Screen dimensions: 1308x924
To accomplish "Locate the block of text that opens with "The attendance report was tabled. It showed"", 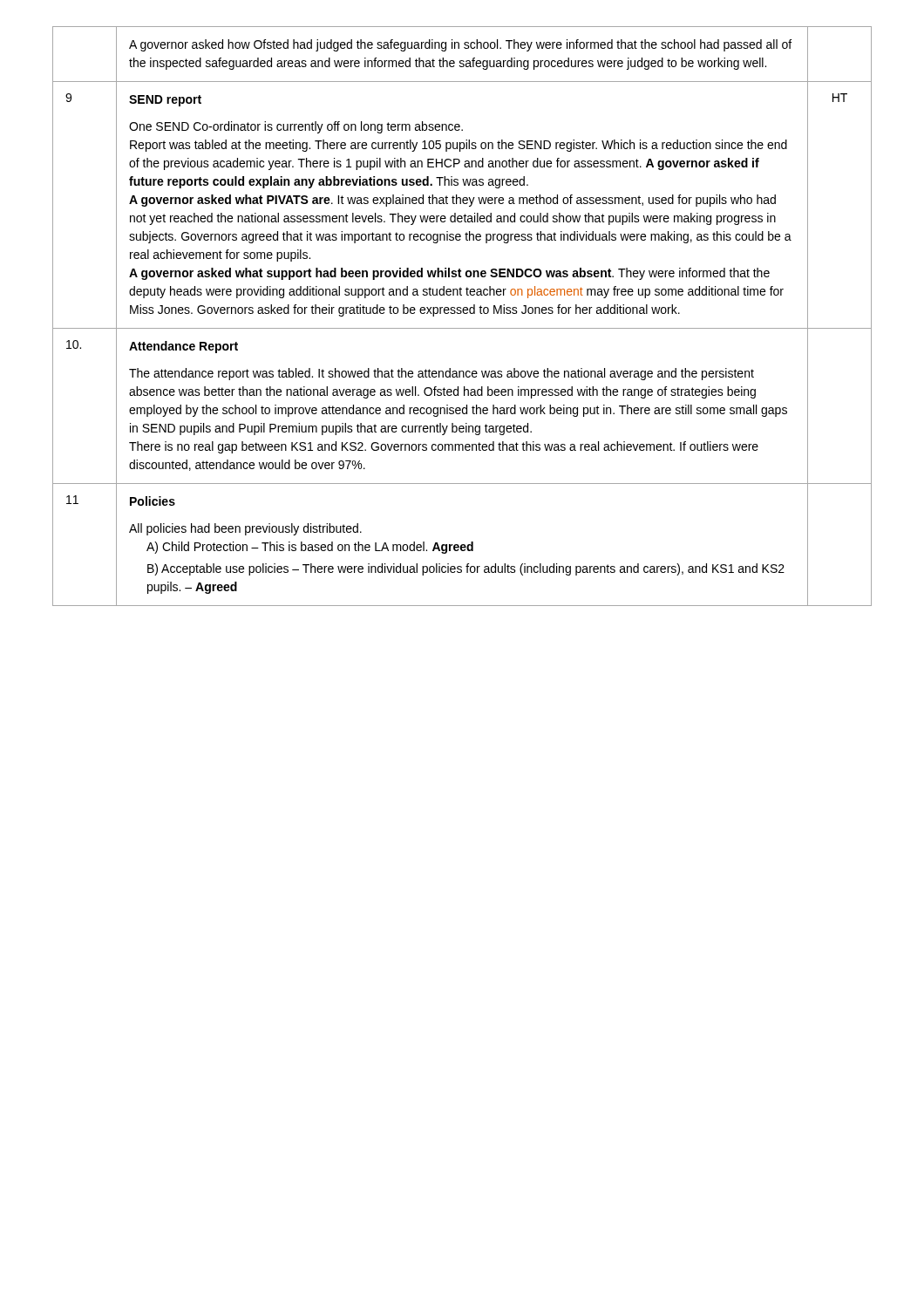I will pos(462,401).
